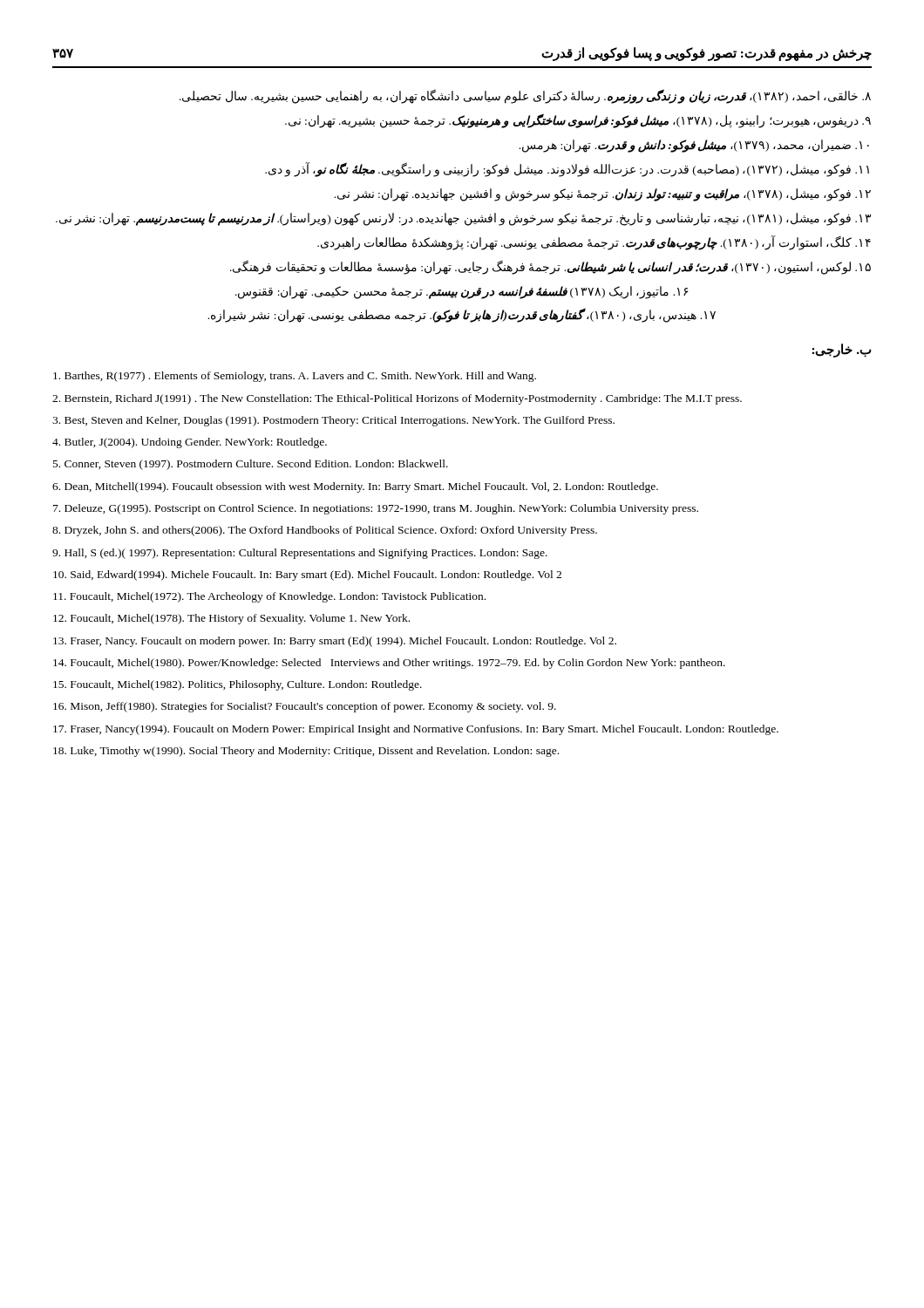
Task: Click on the list item containing "3. Best, Steven and Kelner, Douglas (1991). Postmodern"
Action: 334,420
